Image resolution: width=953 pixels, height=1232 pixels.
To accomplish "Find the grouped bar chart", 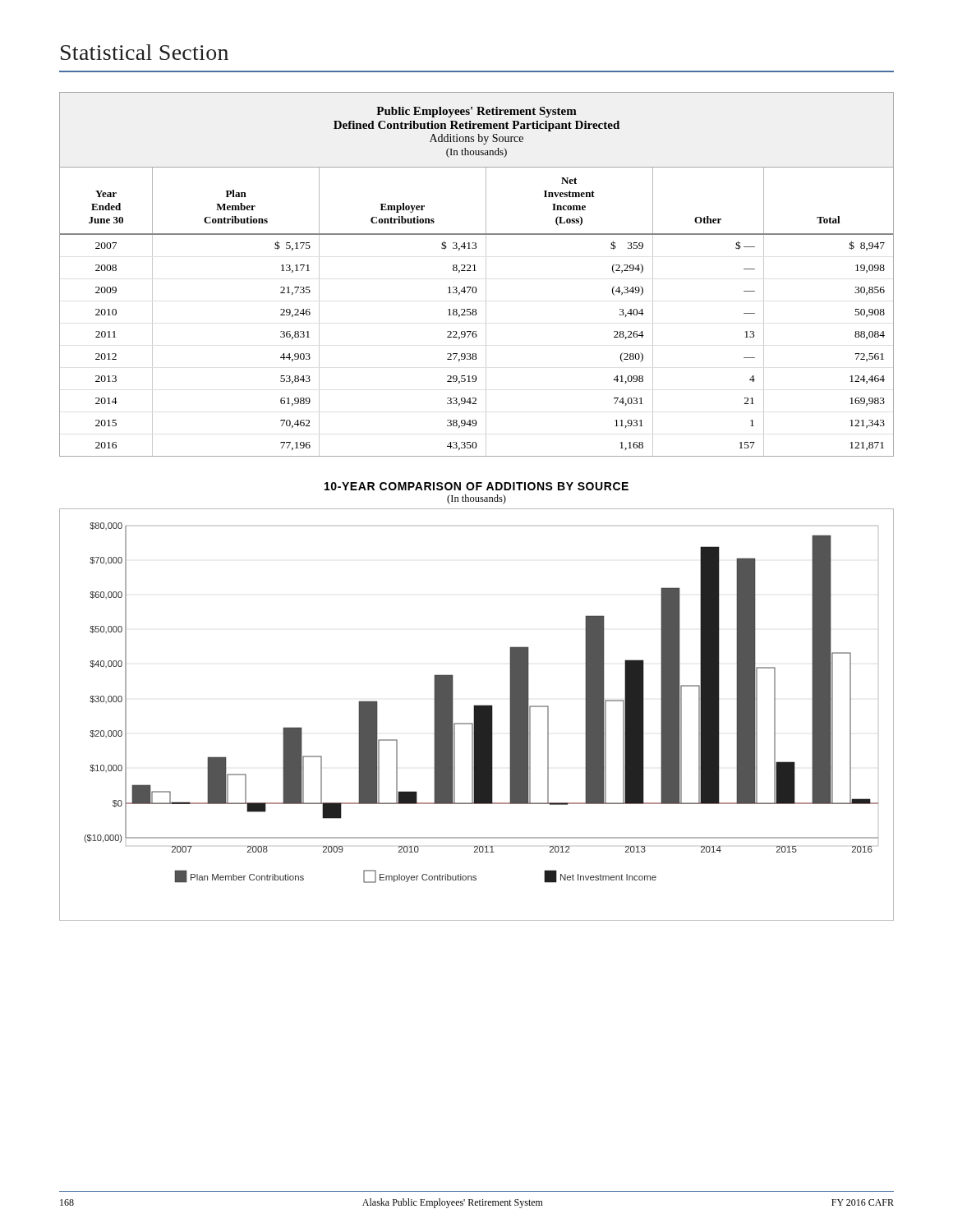I will point(476,715).
